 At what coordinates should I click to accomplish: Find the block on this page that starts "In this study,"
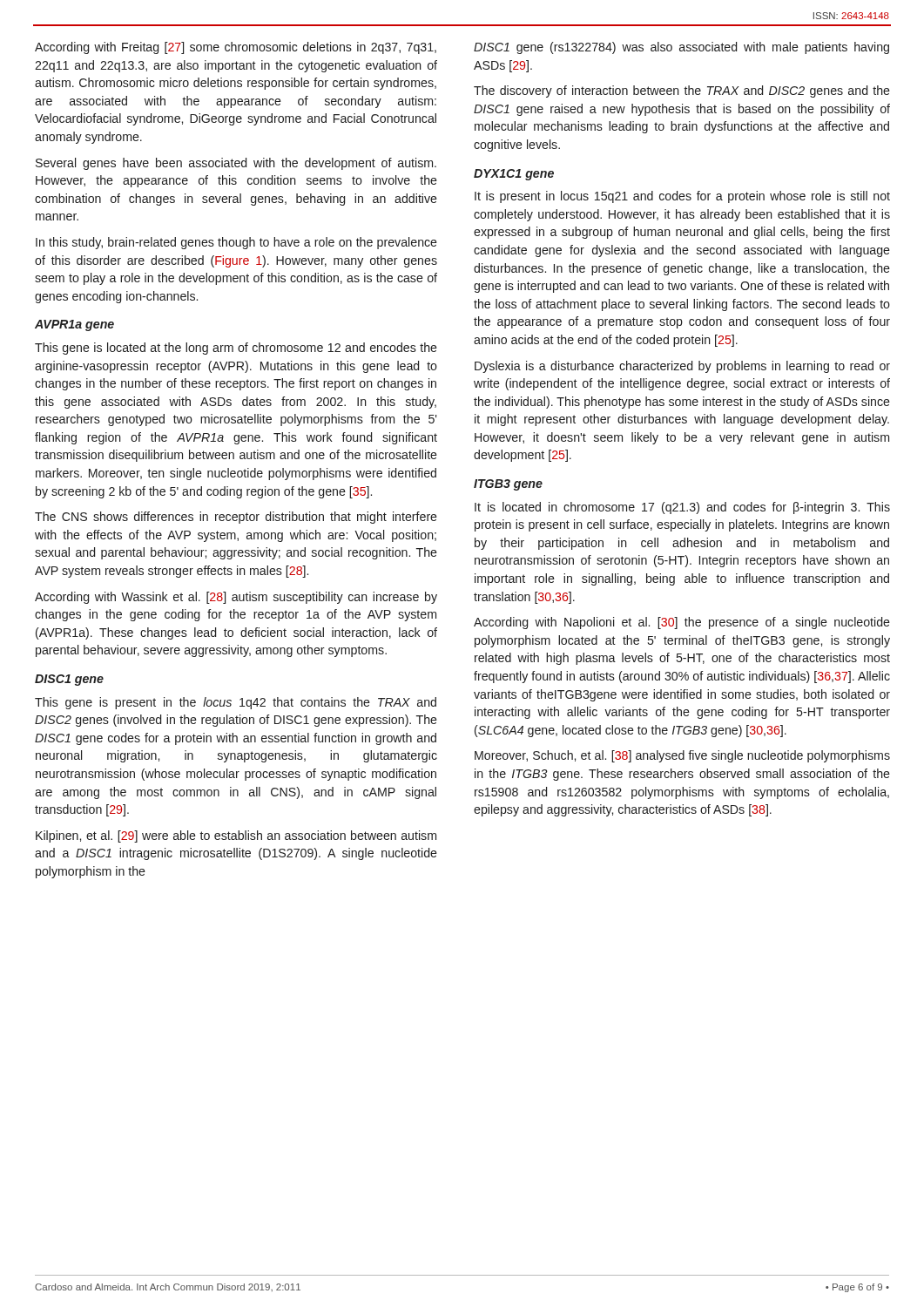click(x=236, y=269)
